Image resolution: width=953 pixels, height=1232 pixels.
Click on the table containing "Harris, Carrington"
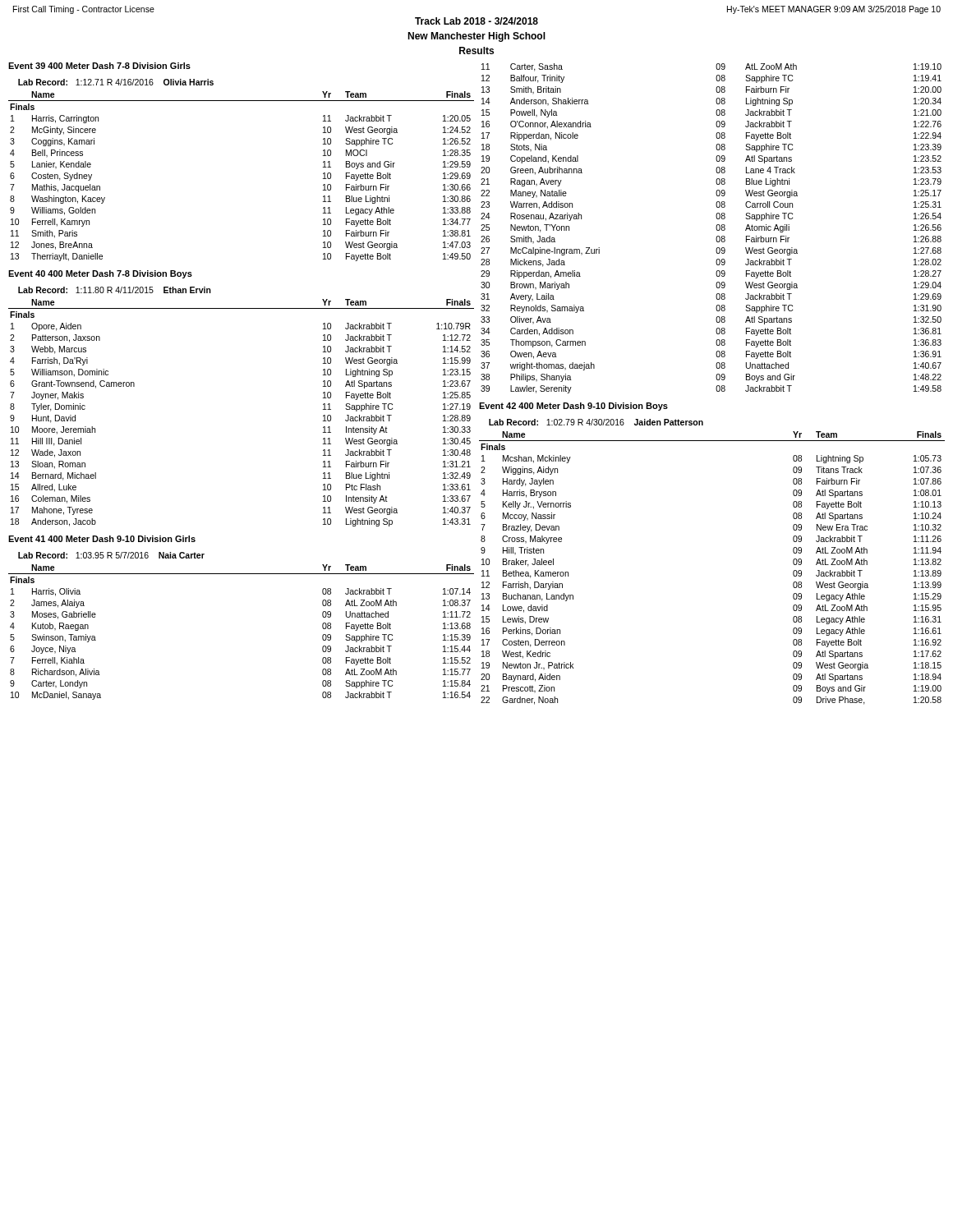coord(241,175)
